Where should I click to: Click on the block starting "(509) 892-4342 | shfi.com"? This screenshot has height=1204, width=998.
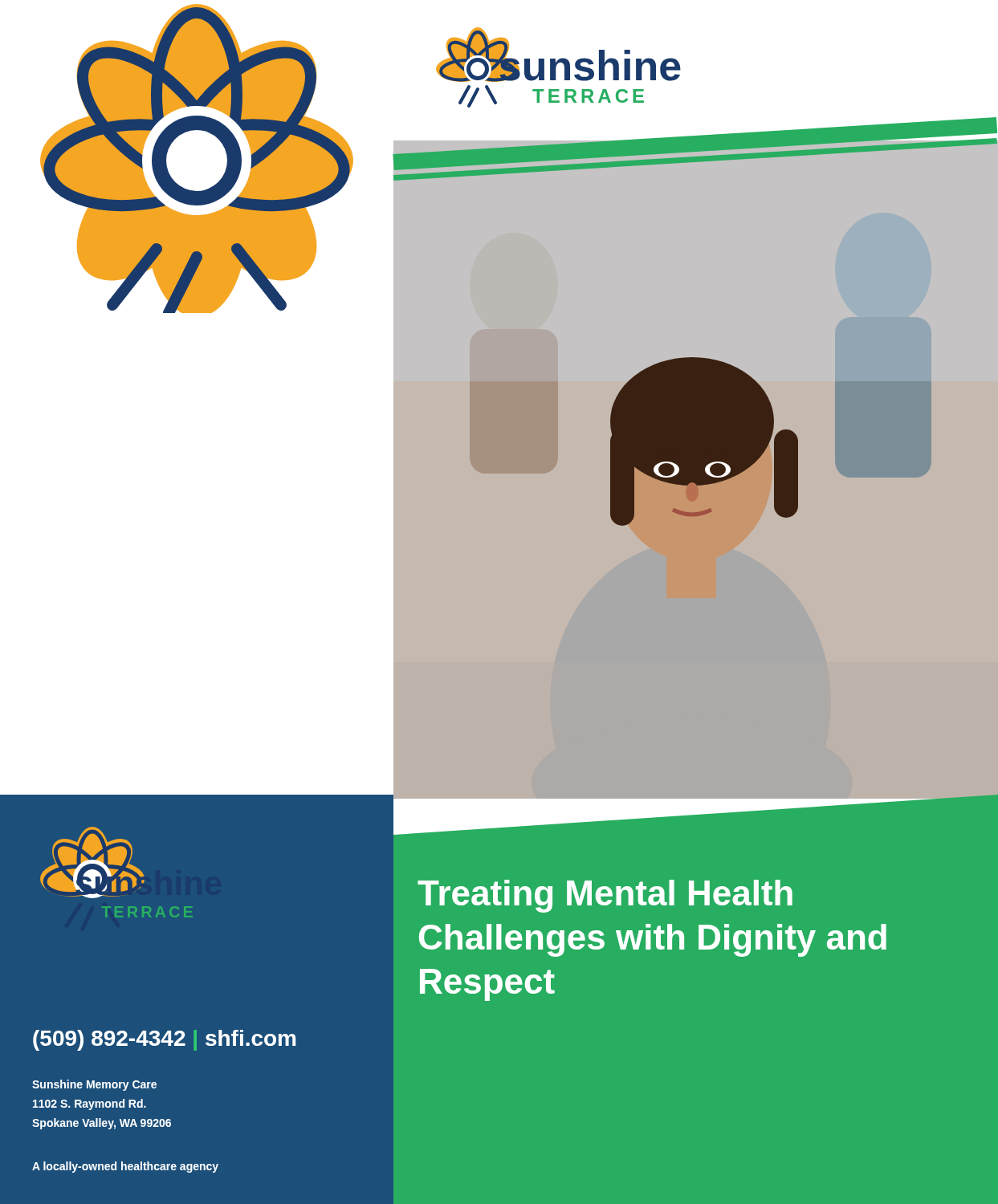165,1038
